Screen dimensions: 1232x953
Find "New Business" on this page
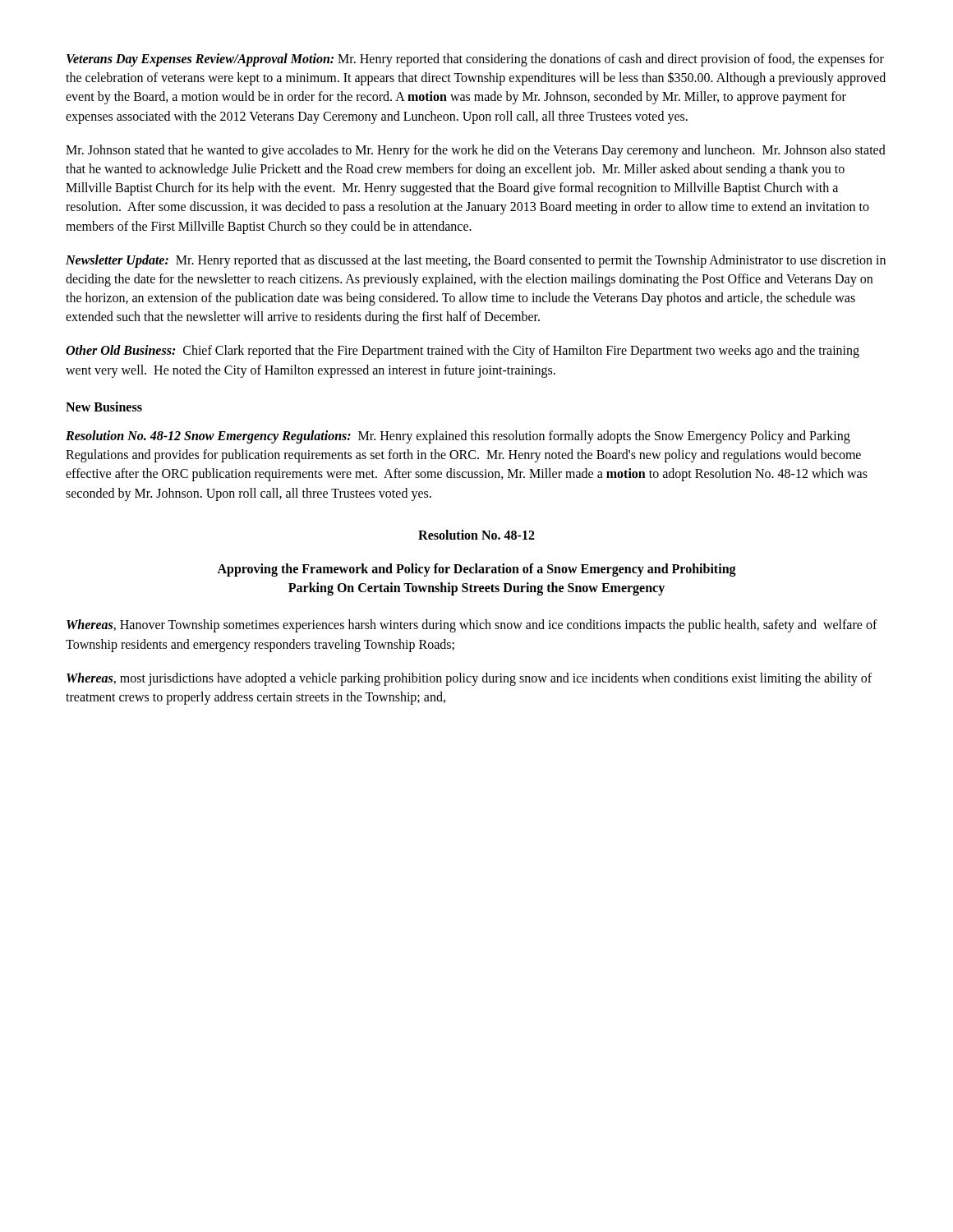pyautogui.click(x=104, y=407)
